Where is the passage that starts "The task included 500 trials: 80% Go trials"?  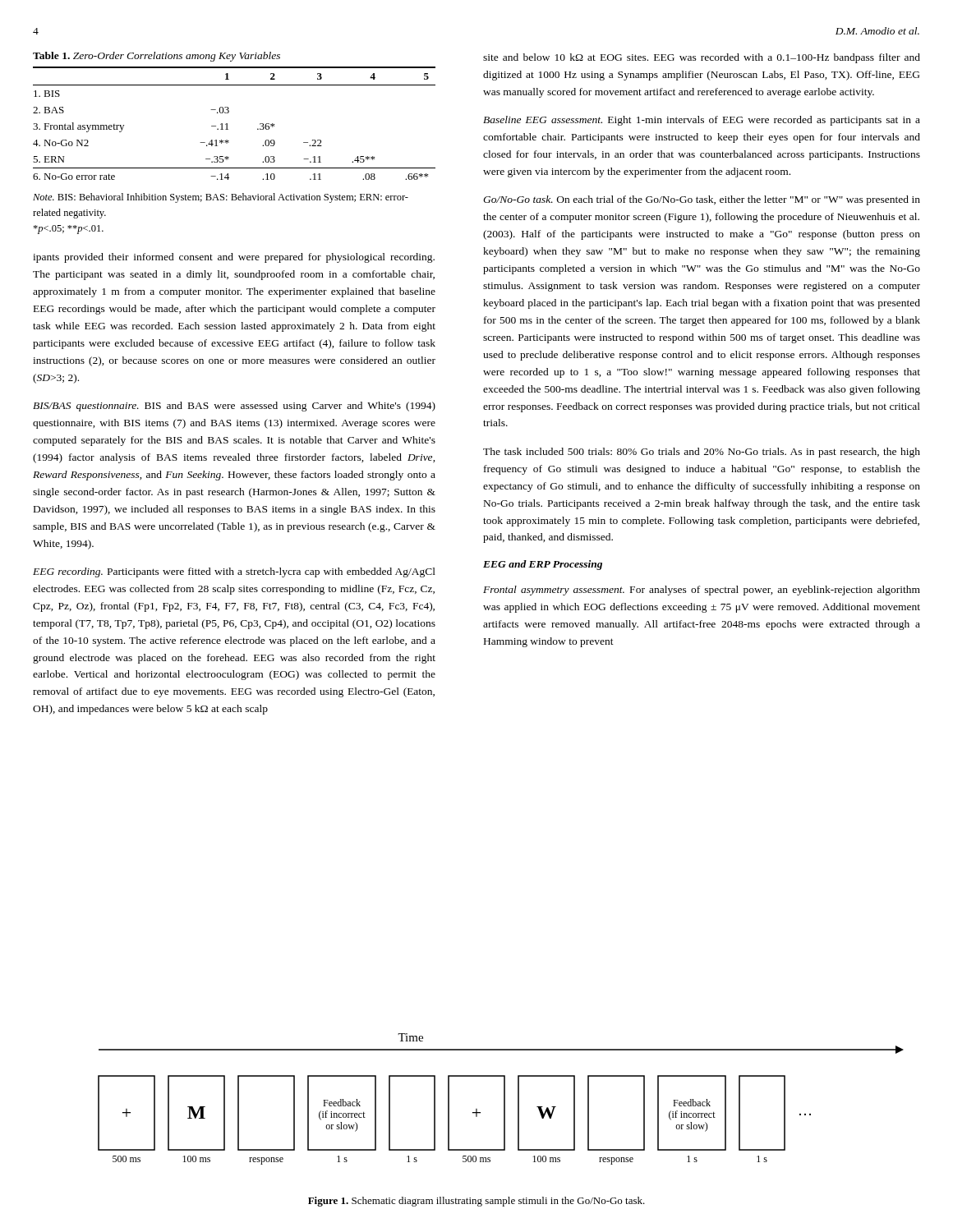click(x=702, y=494)
